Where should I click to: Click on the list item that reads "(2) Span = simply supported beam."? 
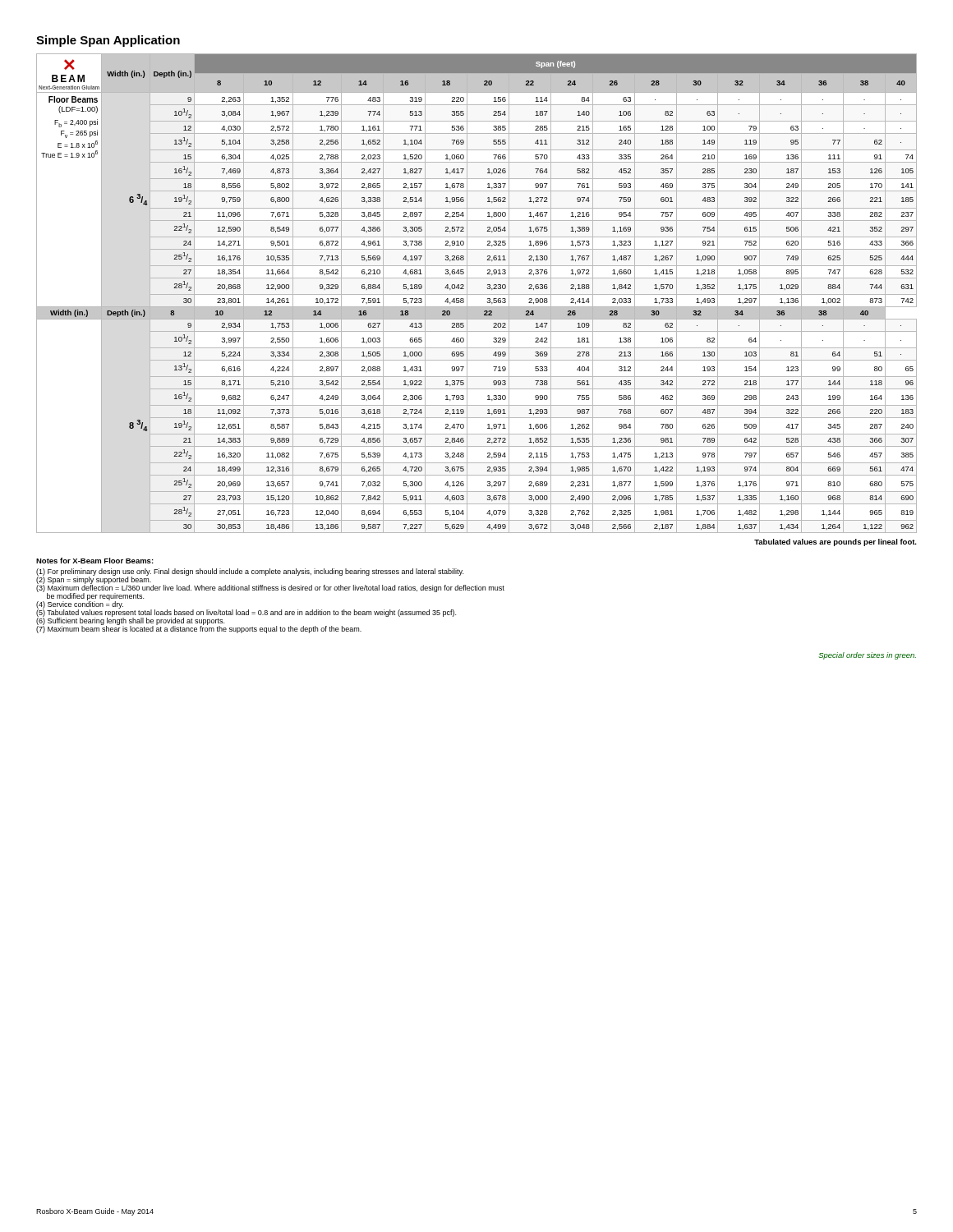pyautogui.click(x=94, y=580)
